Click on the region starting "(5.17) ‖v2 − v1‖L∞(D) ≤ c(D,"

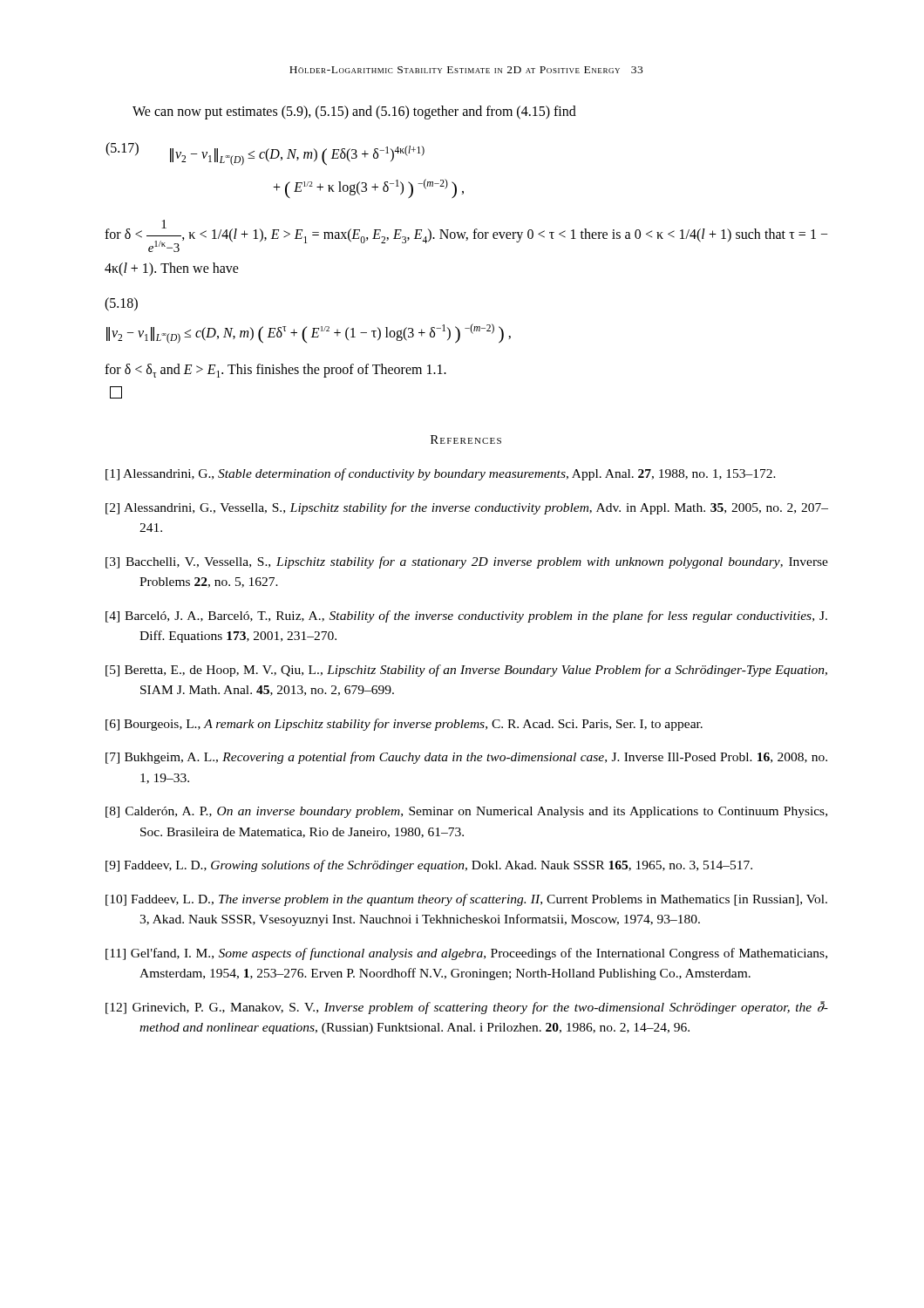coord(265,154)
